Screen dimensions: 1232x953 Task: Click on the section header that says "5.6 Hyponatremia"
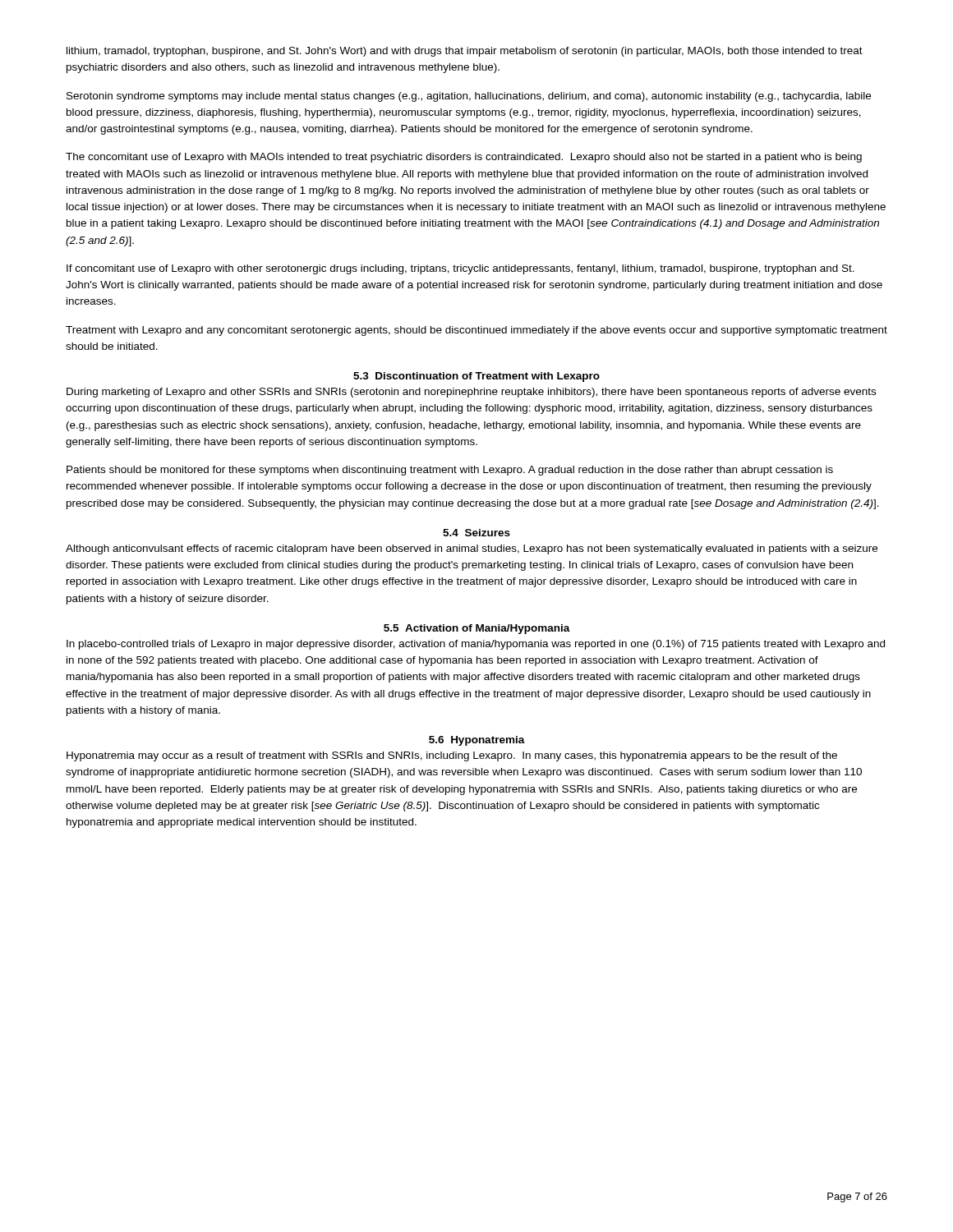point(476,740)
